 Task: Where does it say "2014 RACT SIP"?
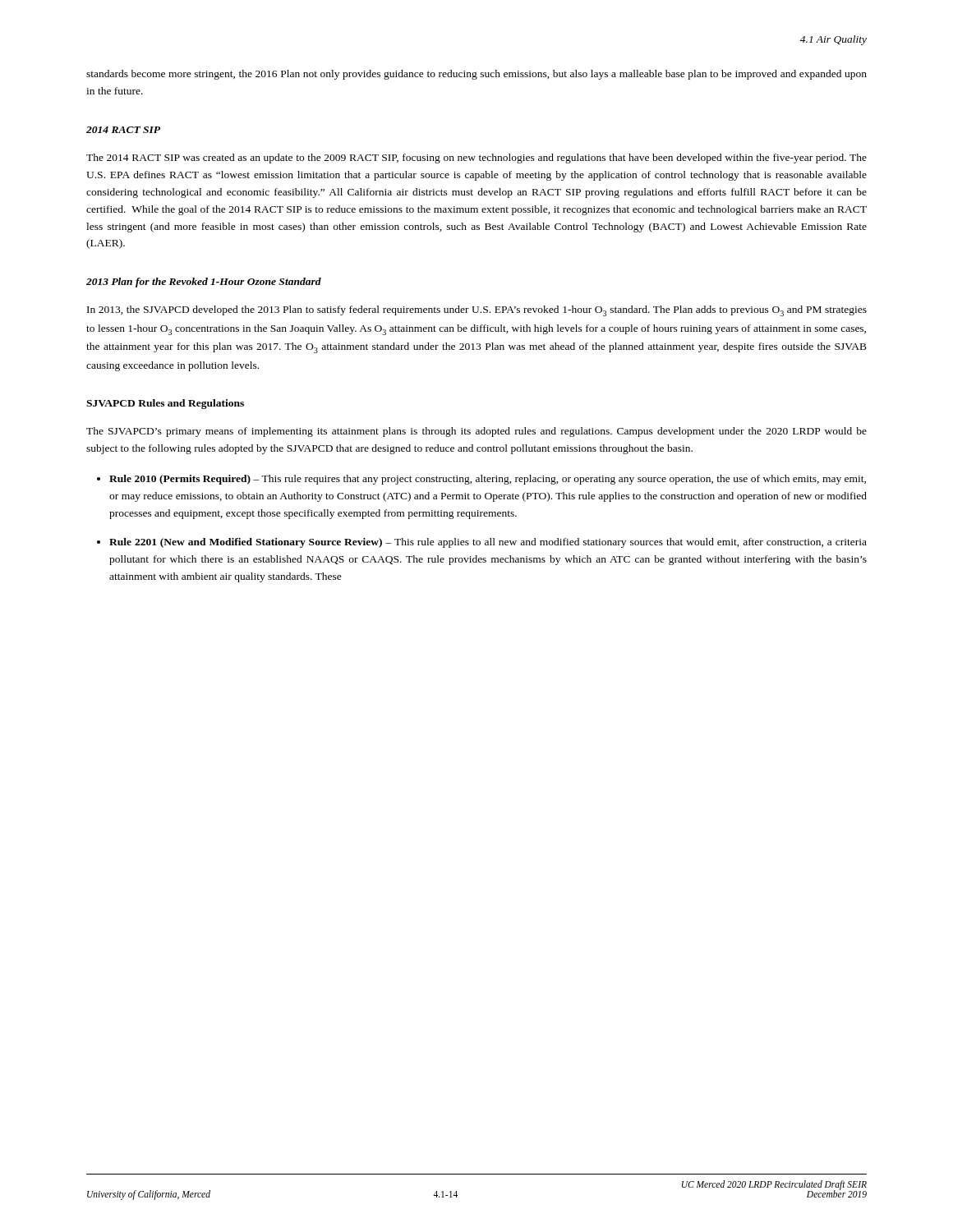[x=123, y=129]
